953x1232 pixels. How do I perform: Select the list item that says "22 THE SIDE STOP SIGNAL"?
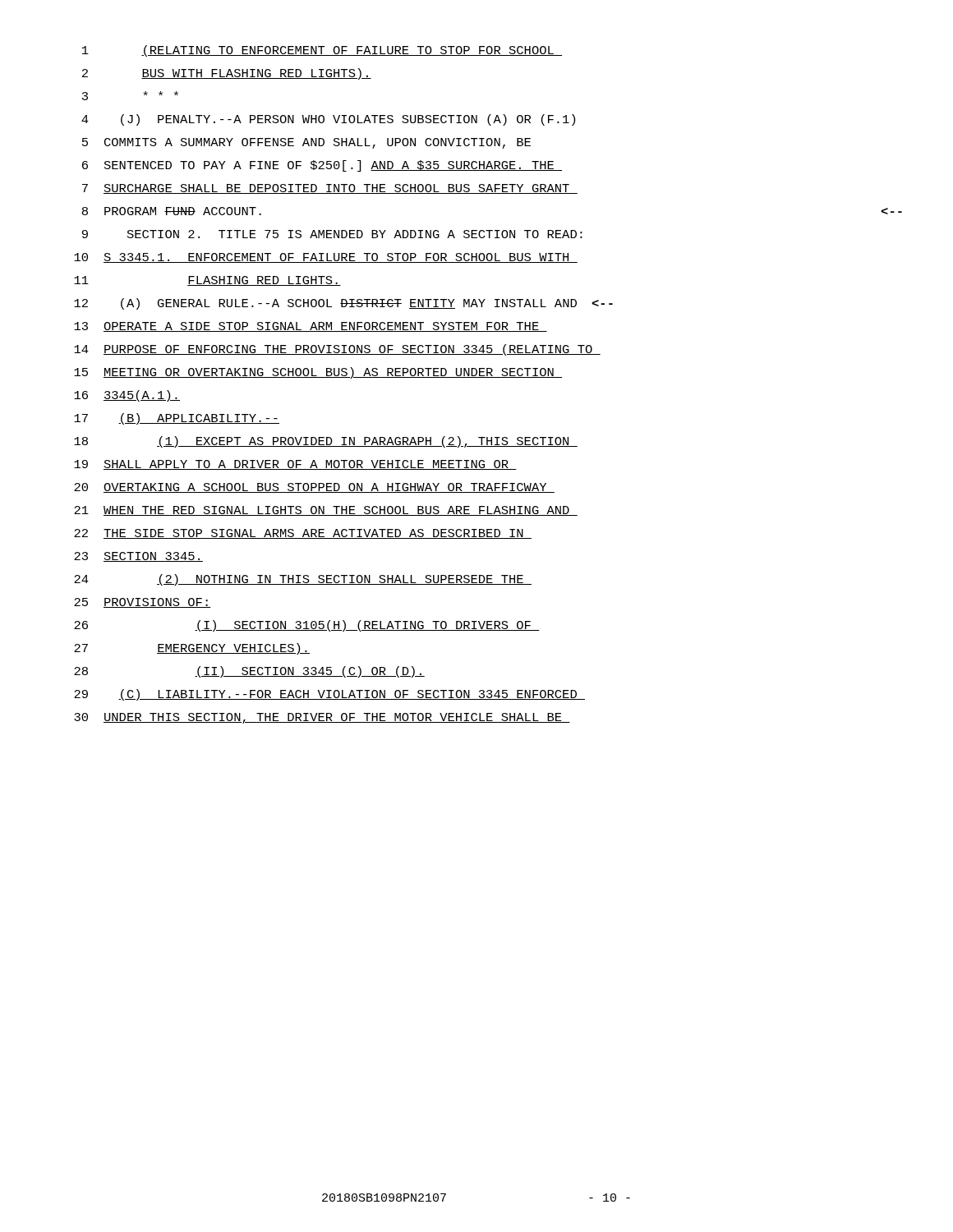pyautogui.click(x=476, y=534)
